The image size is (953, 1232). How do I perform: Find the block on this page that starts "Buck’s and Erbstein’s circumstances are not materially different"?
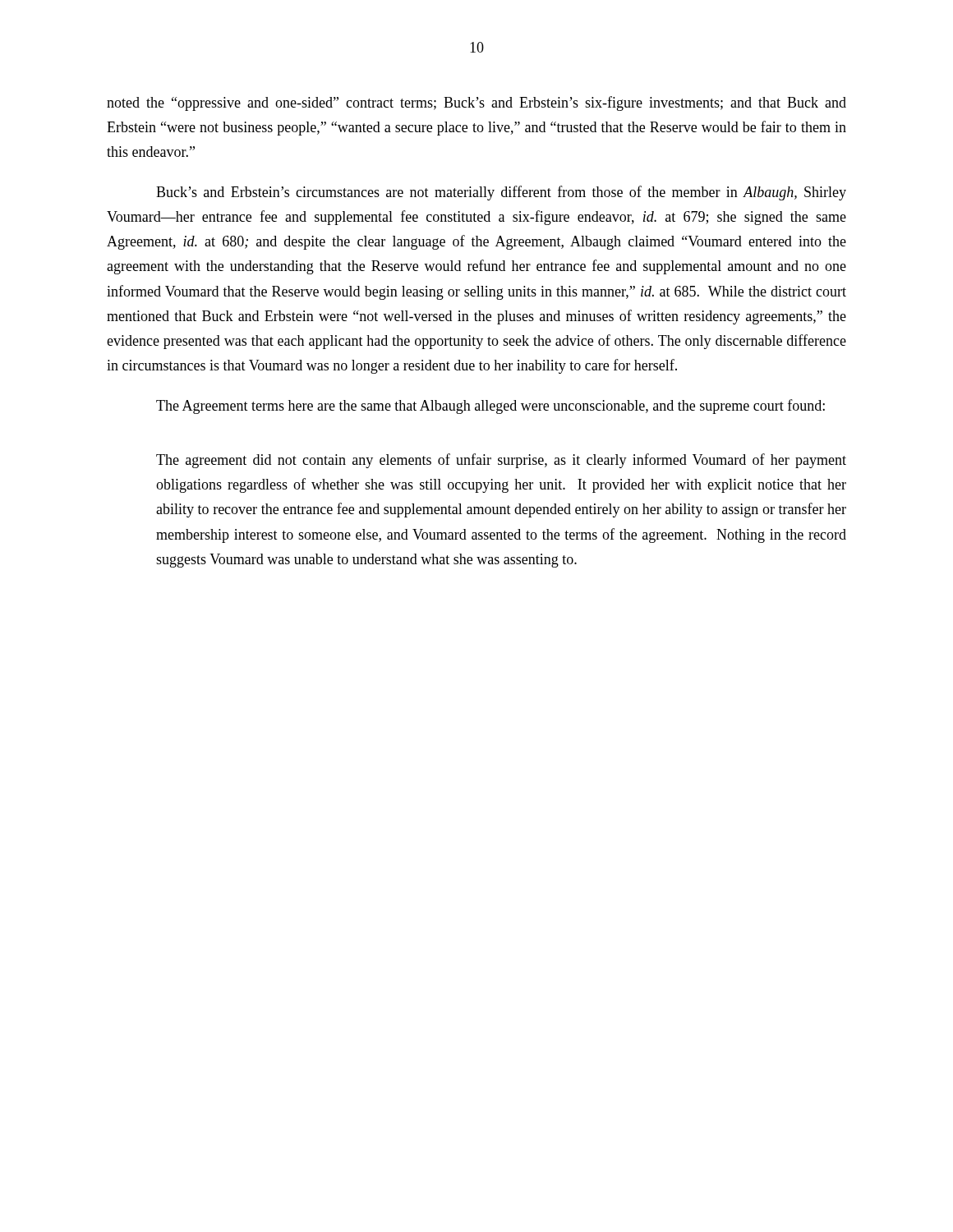[x=476, y=279]
